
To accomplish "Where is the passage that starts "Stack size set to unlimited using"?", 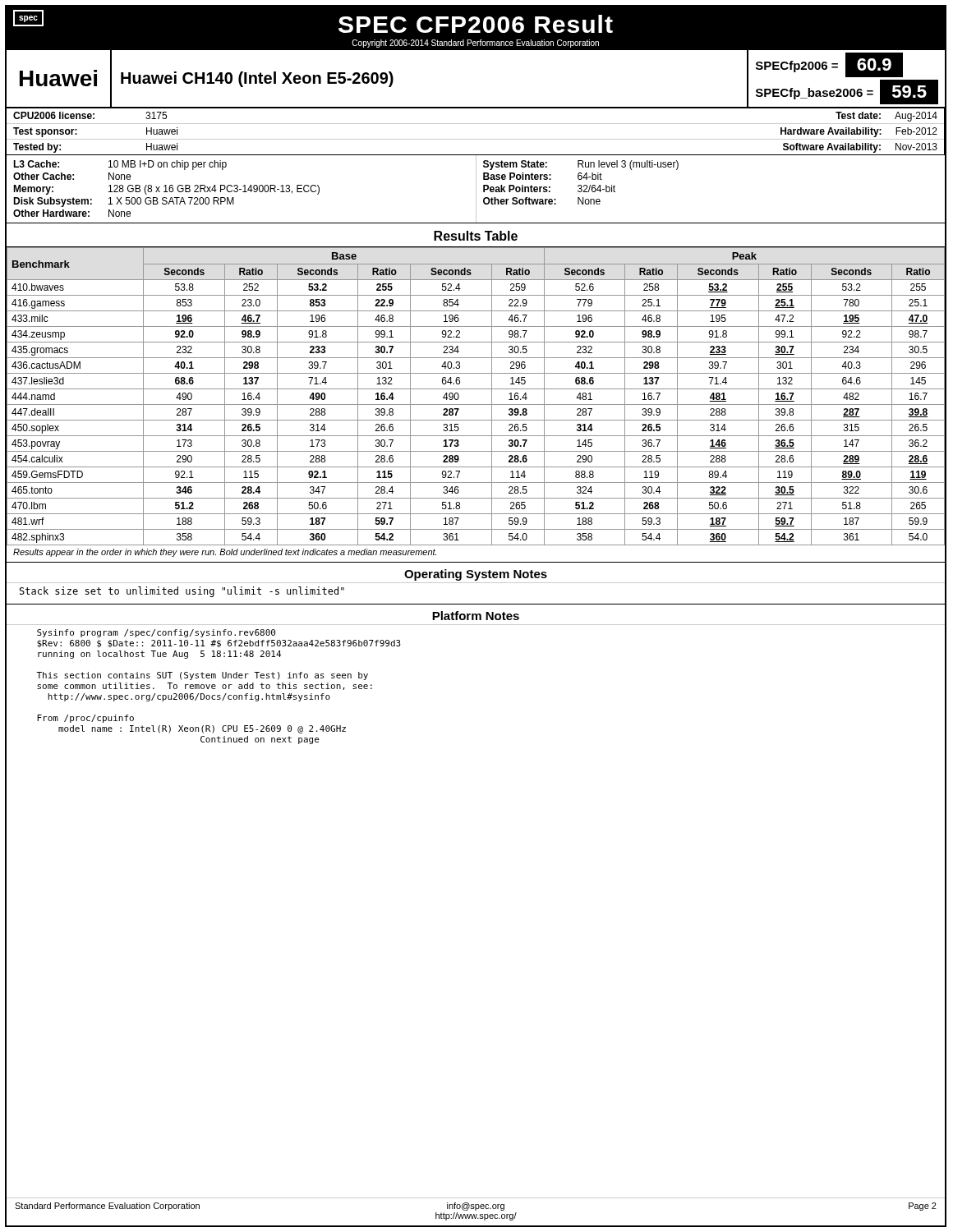I will [x=182, y=591].
